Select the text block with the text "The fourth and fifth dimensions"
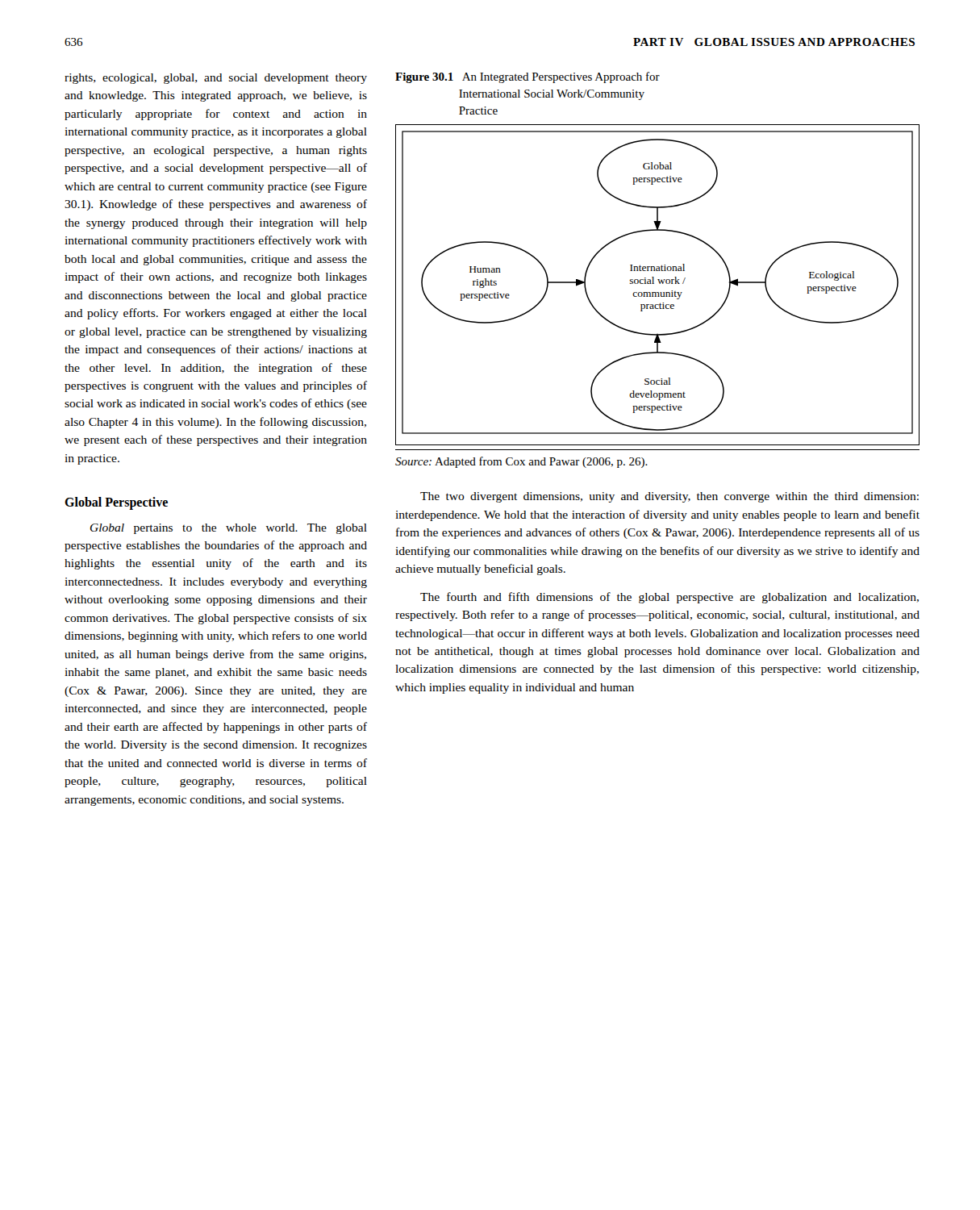This screenshot has width=980, height=1210. tap(657, 642)
